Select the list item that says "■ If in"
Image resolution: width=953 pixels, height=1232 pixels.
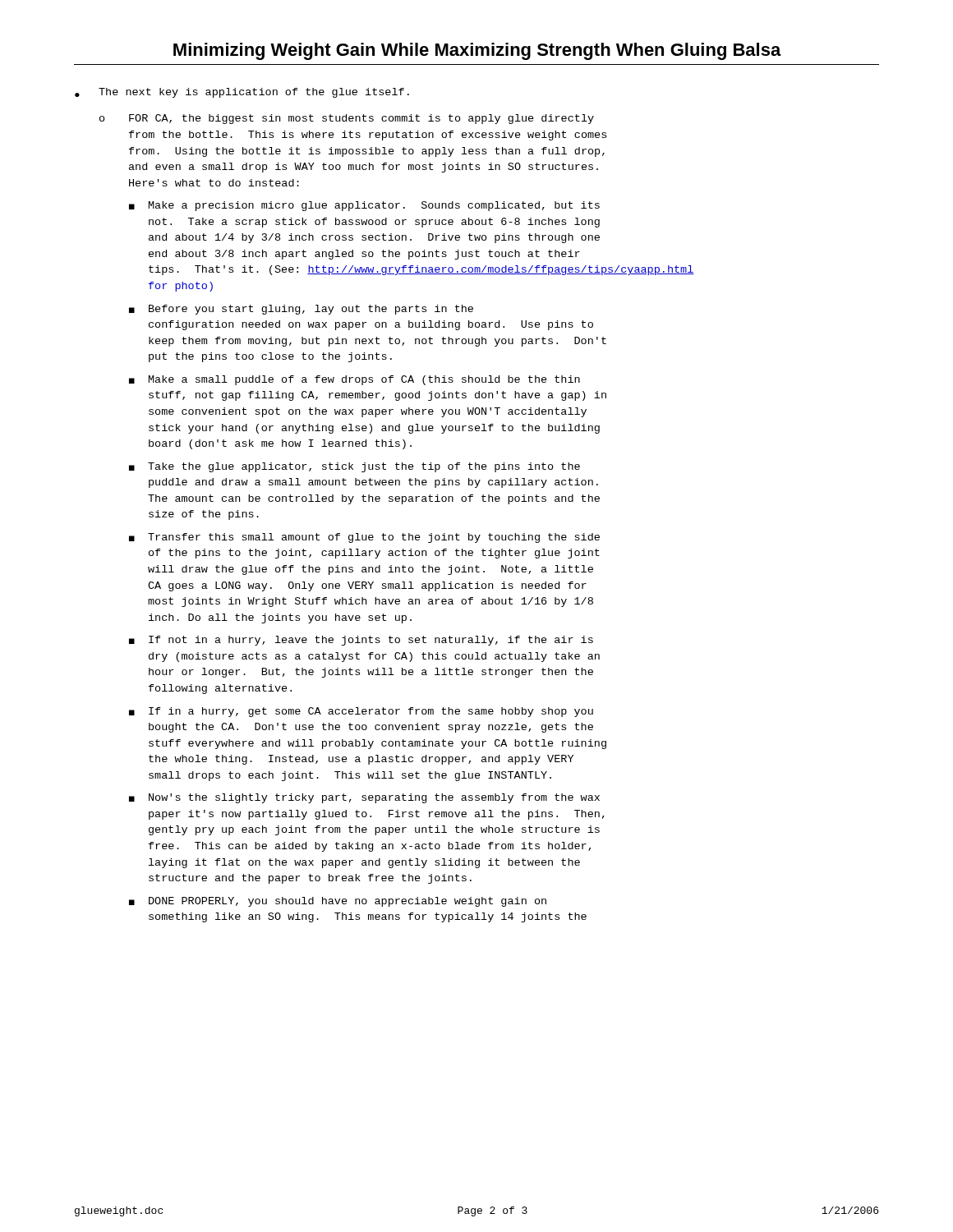tap(368, 744)
